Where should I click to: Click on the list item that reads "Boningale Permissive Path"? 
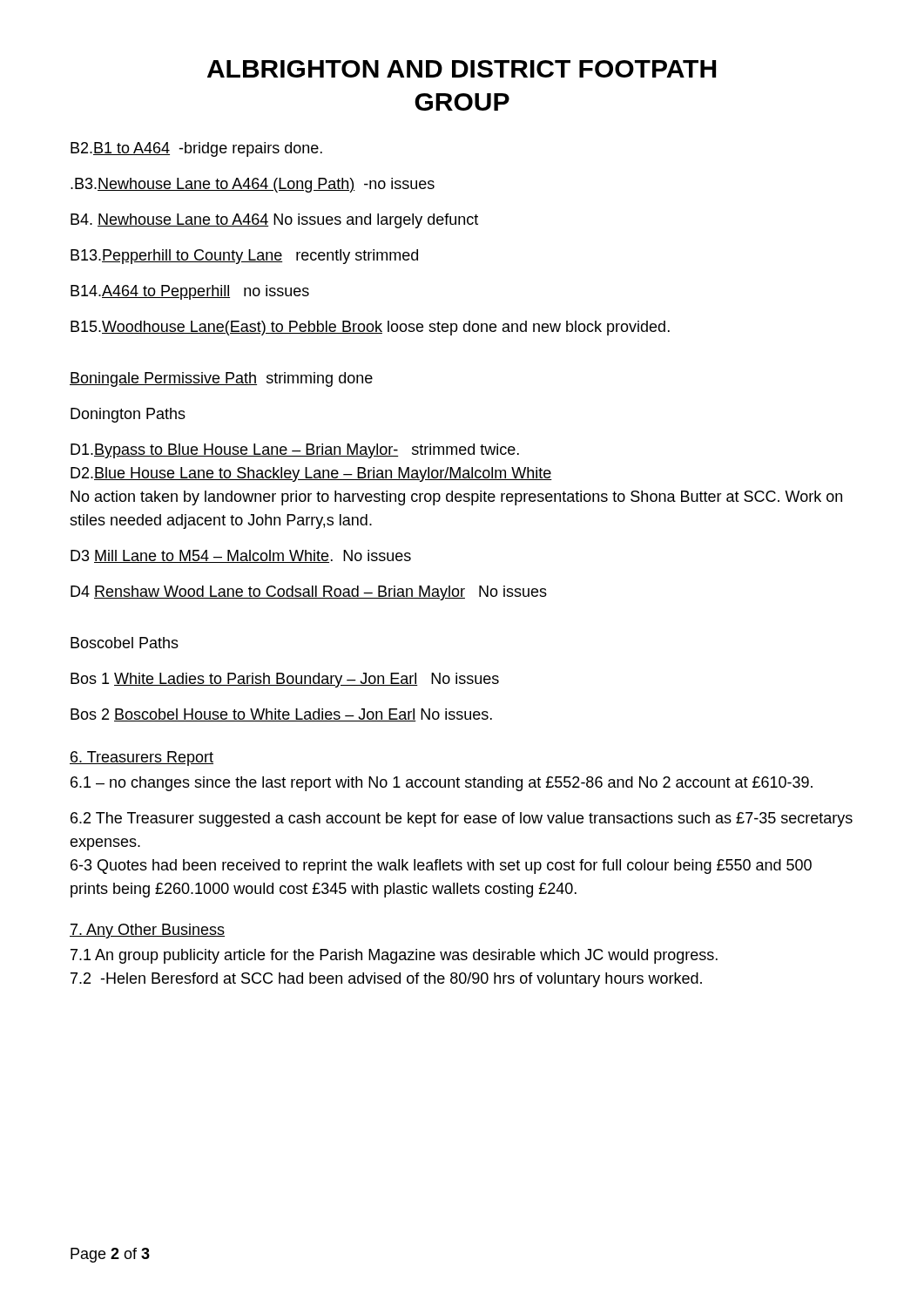pyautogui.click(x=221, y=378)
